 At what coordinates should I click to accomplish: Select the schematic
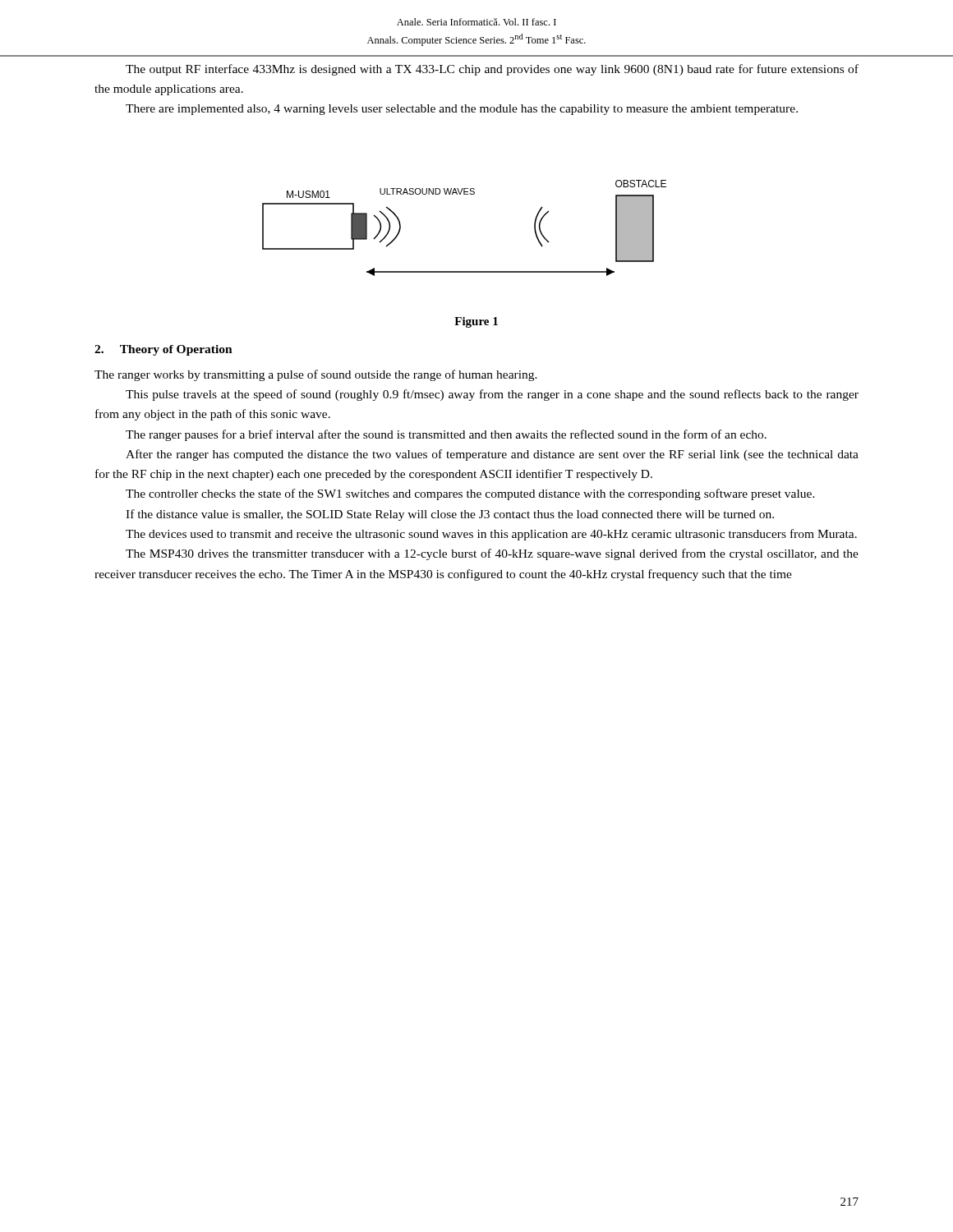[x=476, y=225]
